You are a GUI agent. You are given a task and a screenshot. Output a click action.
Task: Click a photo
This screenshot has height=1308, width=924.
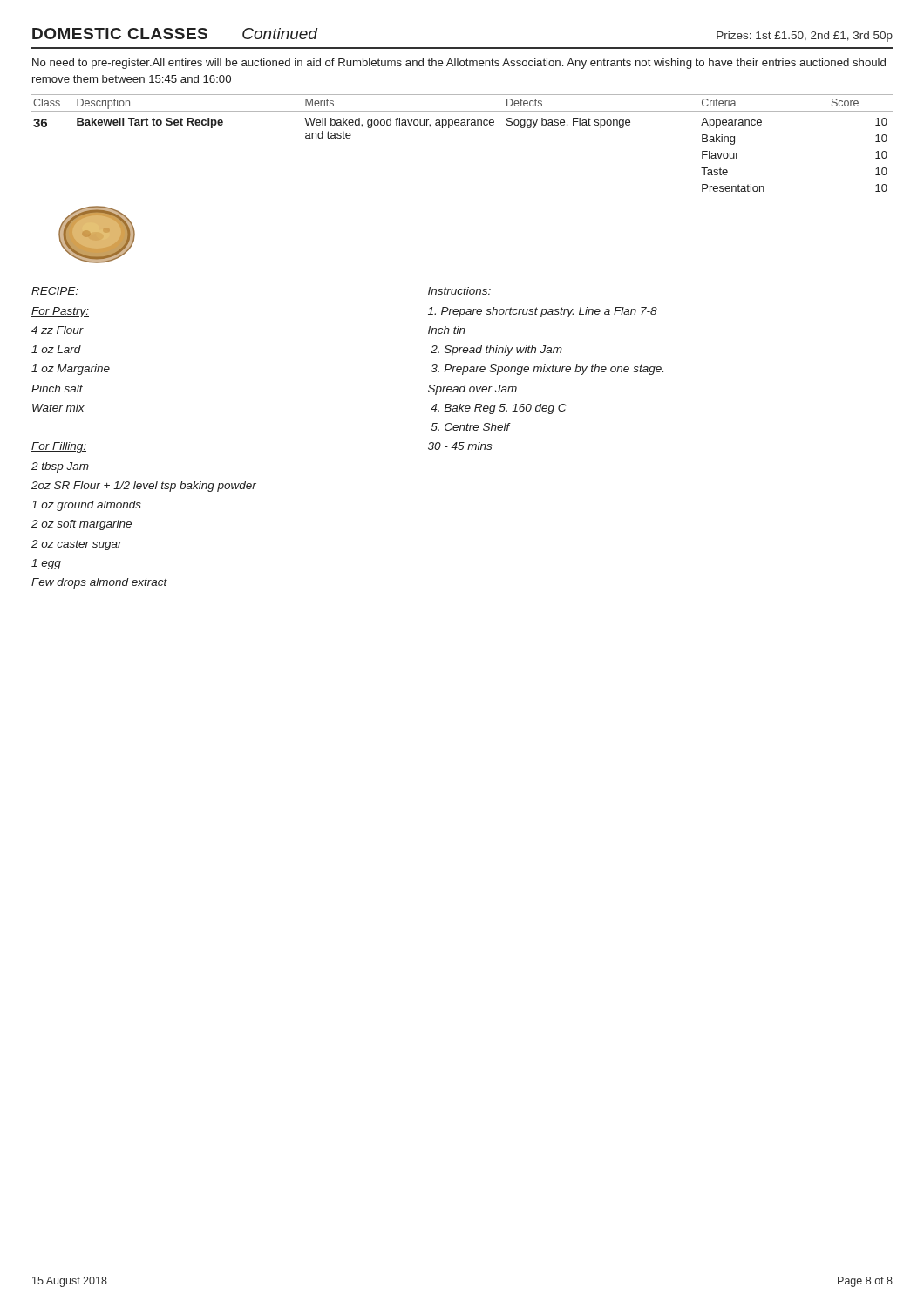click(99, 234)
